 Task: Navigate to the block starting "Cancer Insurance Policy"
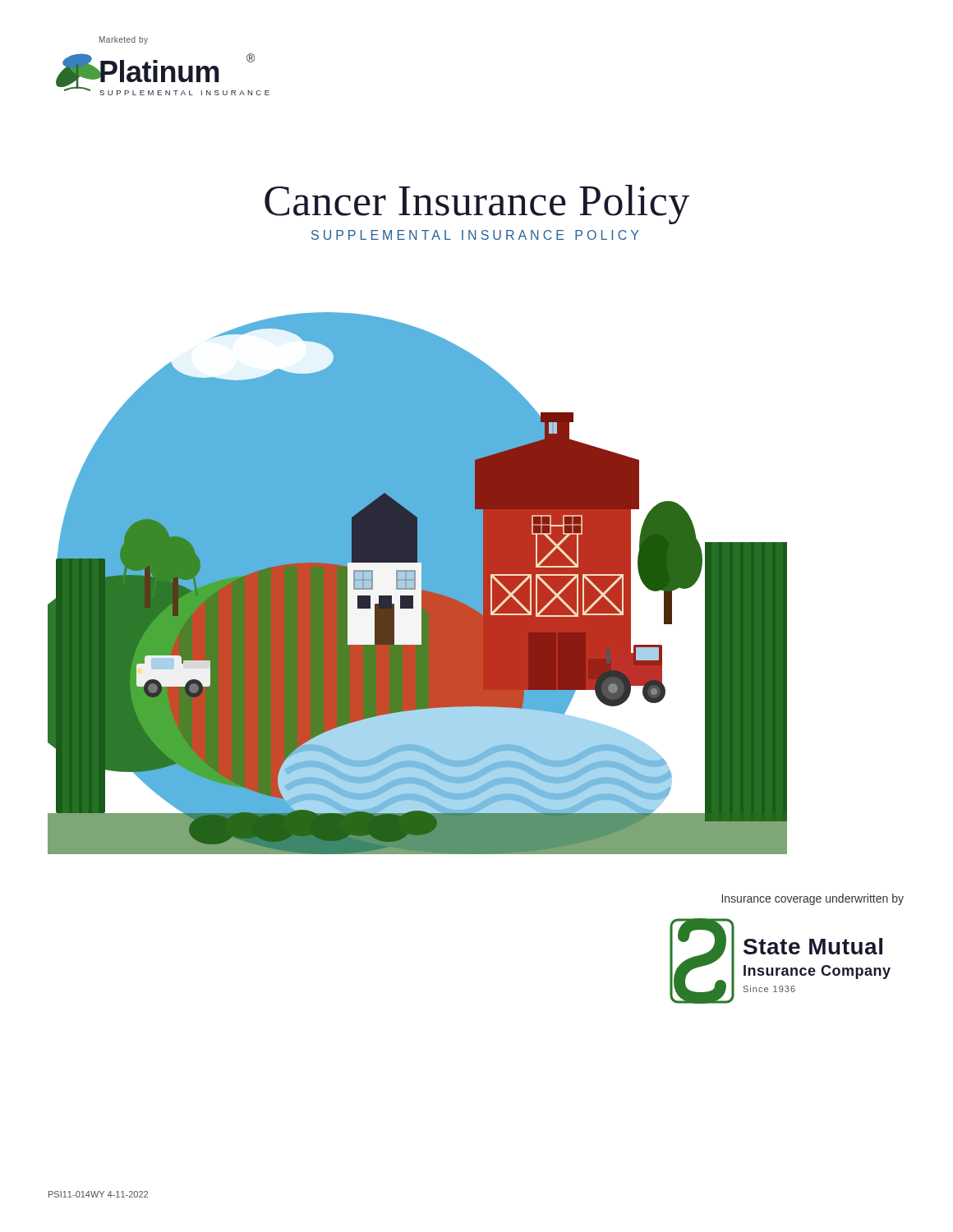point(476,201)
